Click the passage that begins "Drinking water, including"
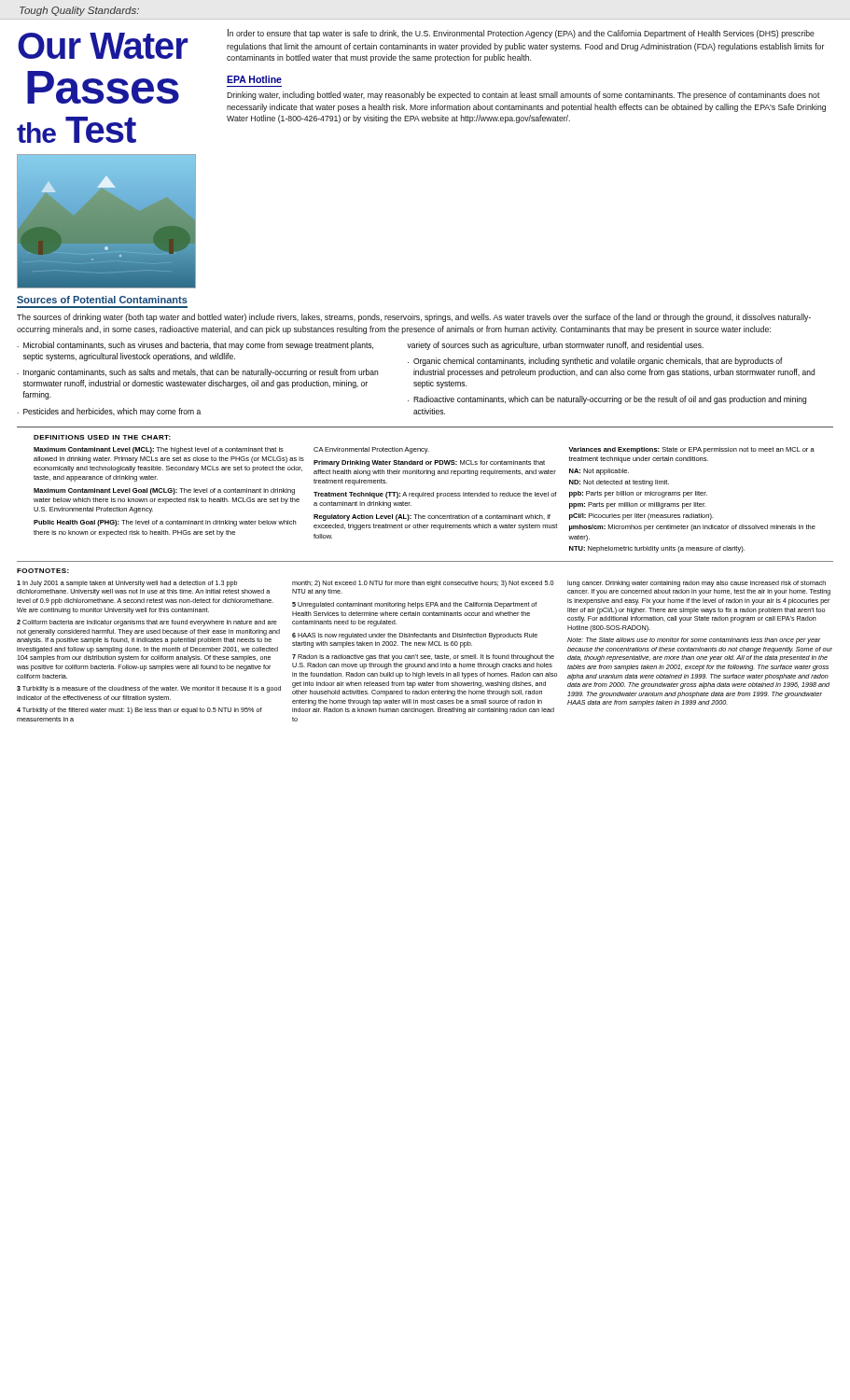 (527, 107)
